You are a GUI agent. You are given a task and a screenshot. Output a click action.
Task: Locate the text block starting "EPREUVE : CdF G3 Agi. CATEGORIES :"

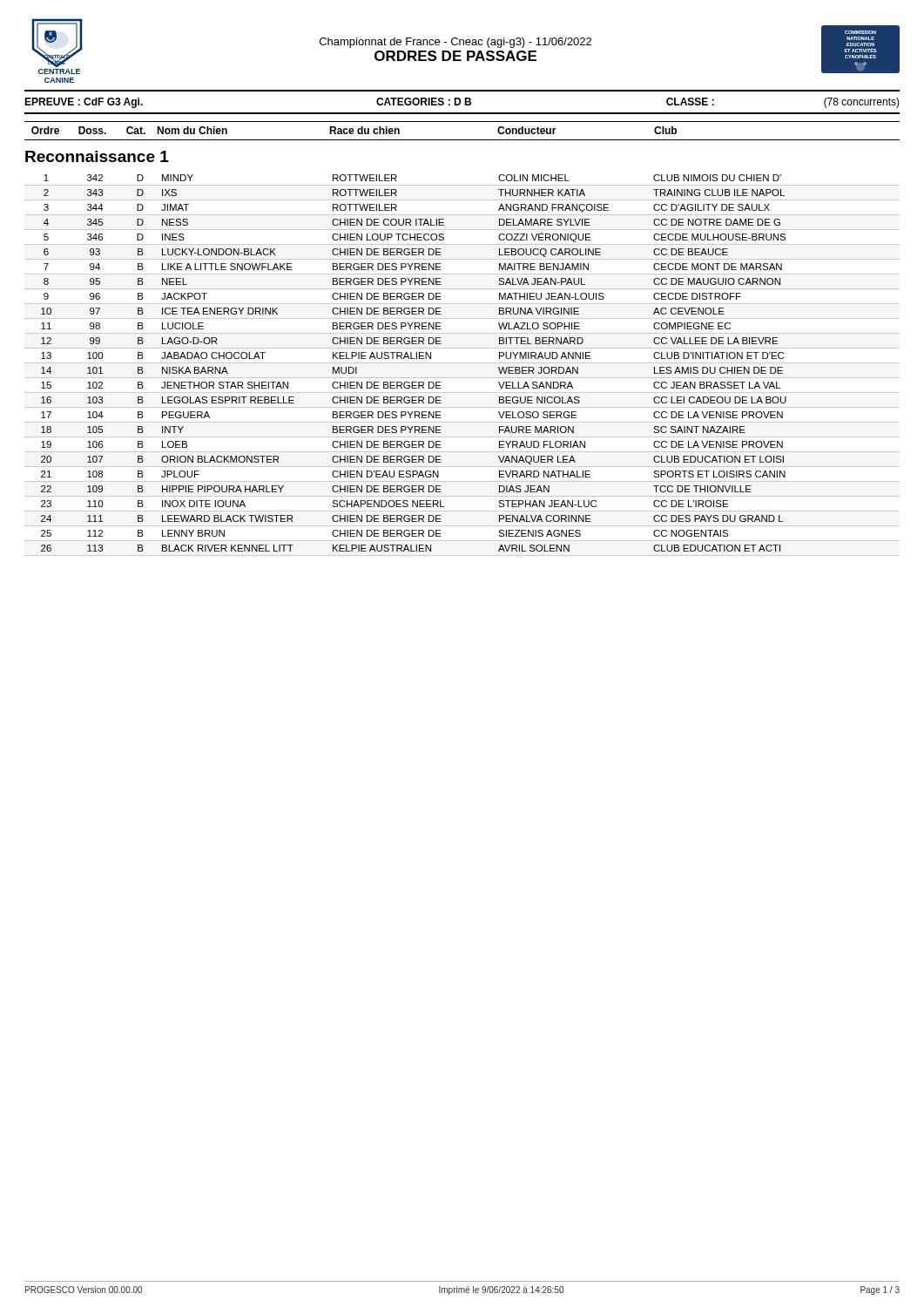462,102
